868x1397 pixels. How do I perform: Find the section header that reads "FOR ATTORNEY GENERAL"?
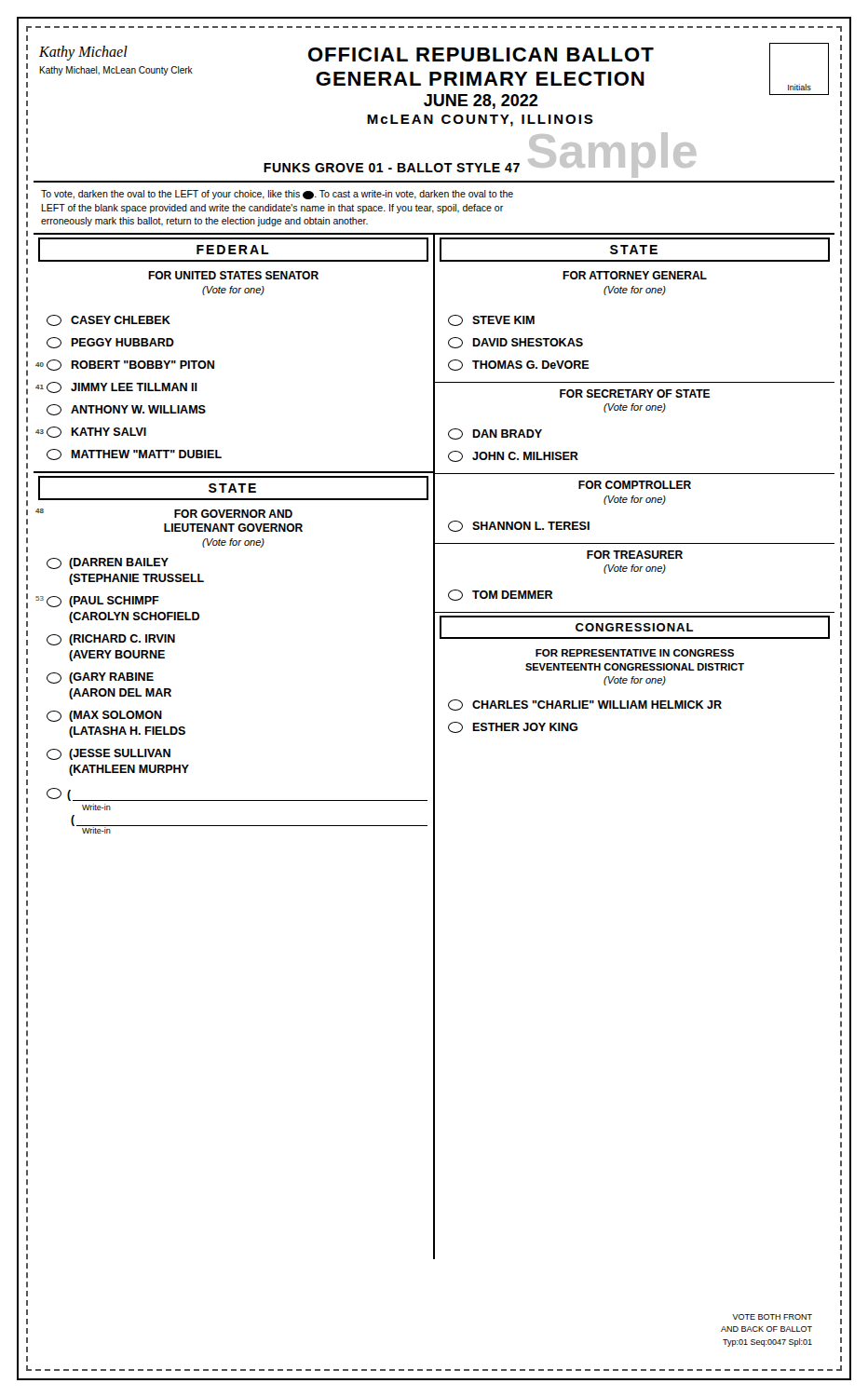(x=635, y=276)
